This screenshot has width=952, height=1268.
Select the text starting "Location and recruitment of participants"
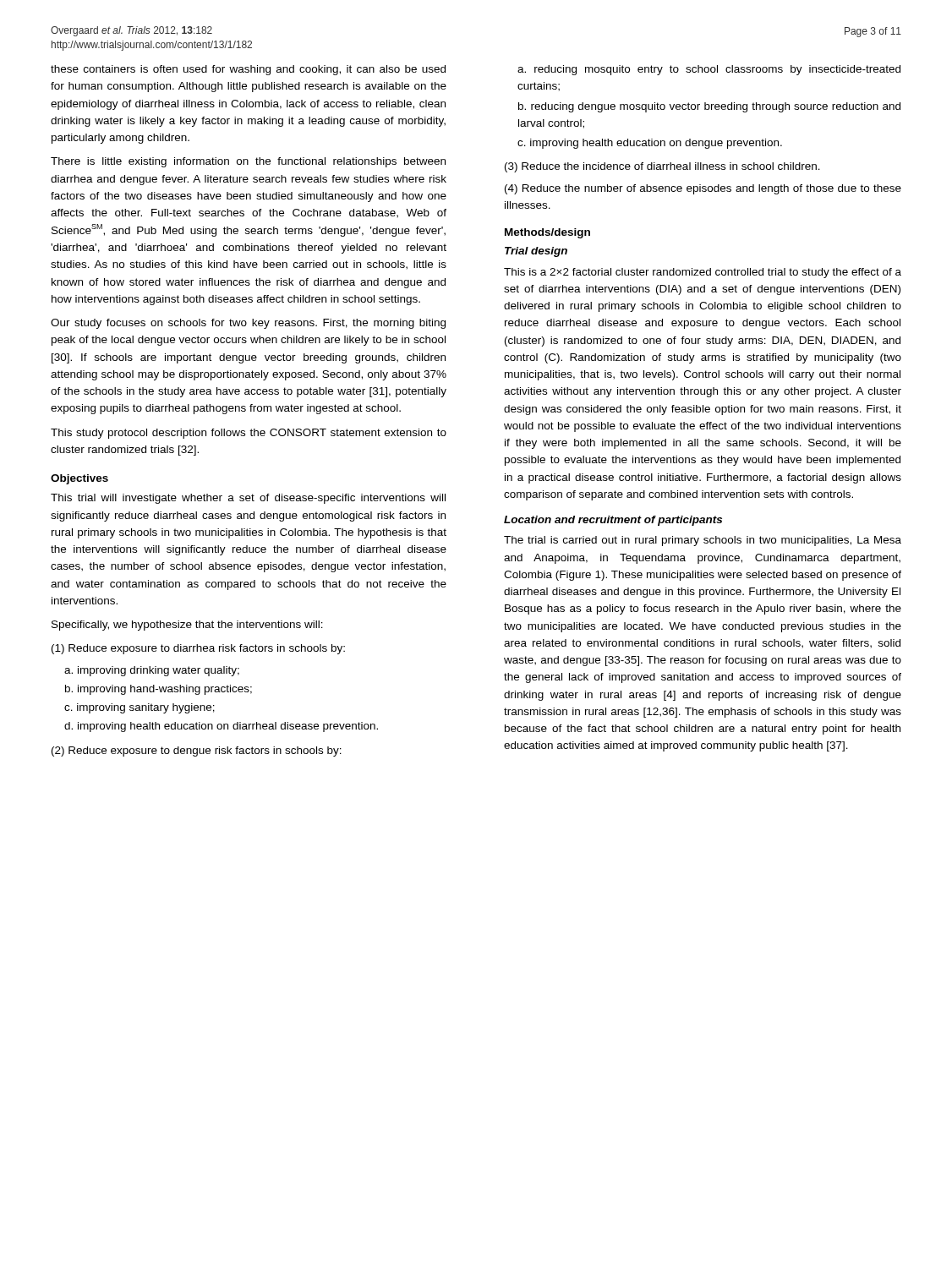[x=613, y=519]
